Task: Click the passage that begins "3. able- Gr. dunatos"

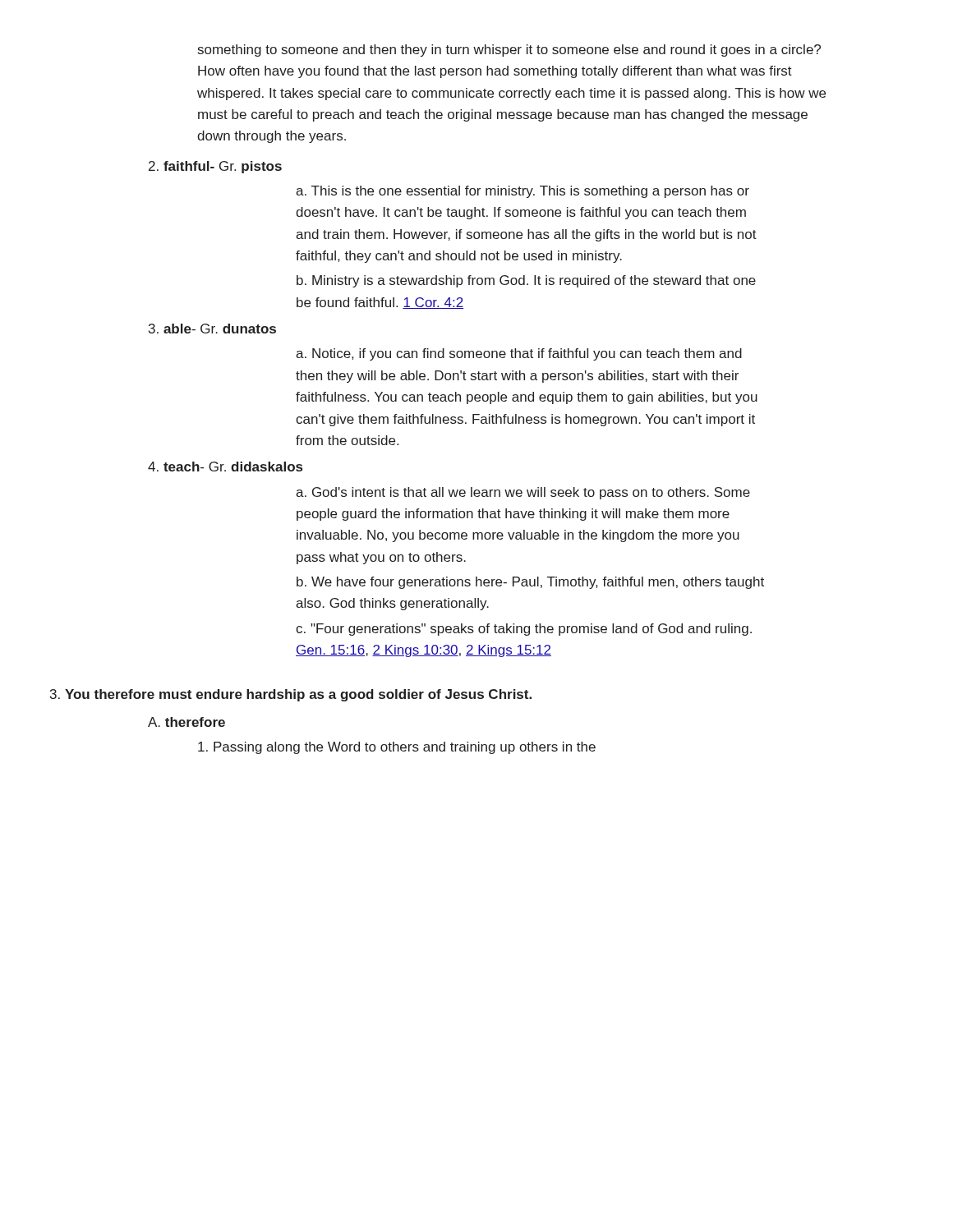Action: pos(493,385)
